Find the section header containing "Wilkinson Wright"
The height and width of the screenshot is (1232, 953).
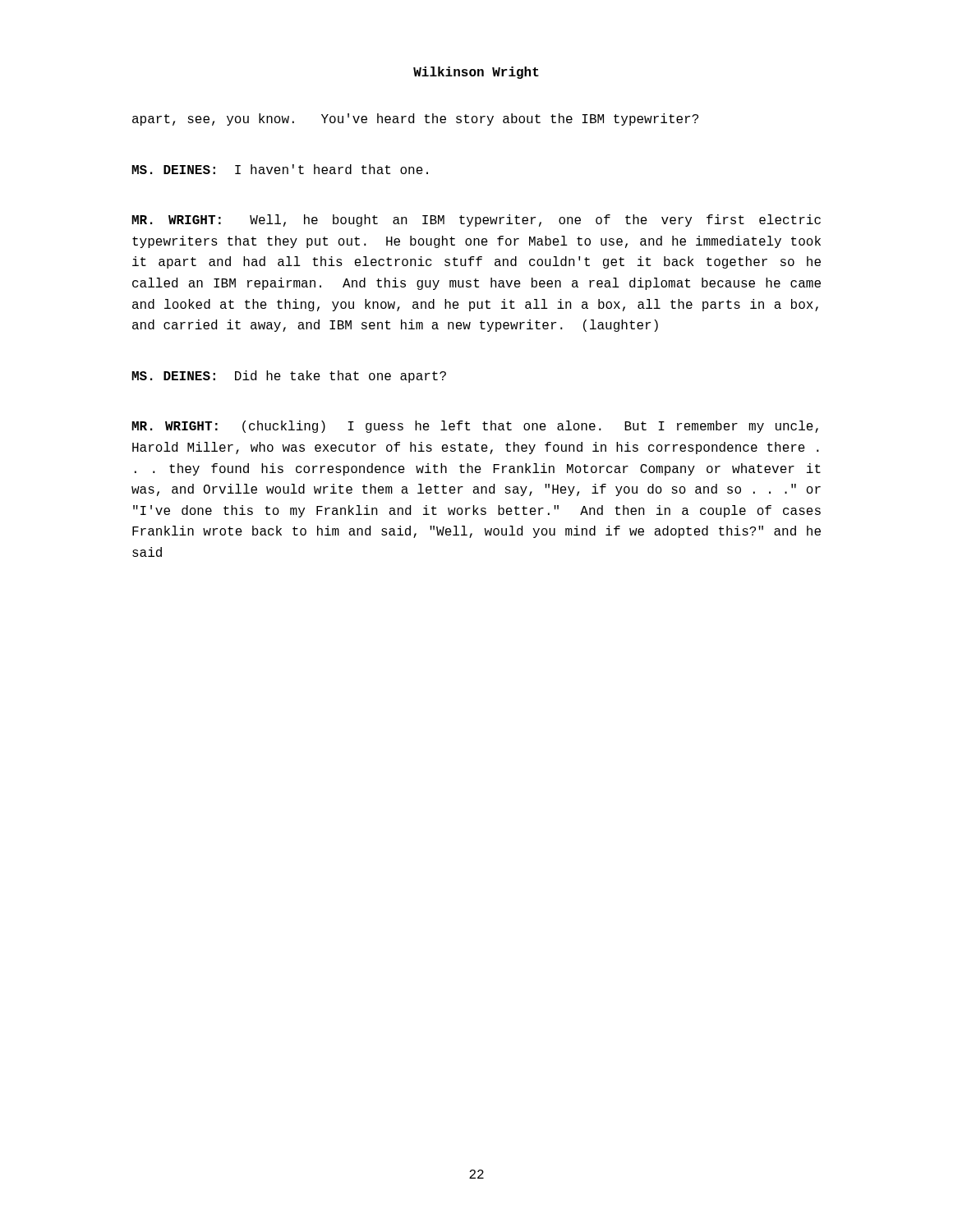tap(476, 73)
